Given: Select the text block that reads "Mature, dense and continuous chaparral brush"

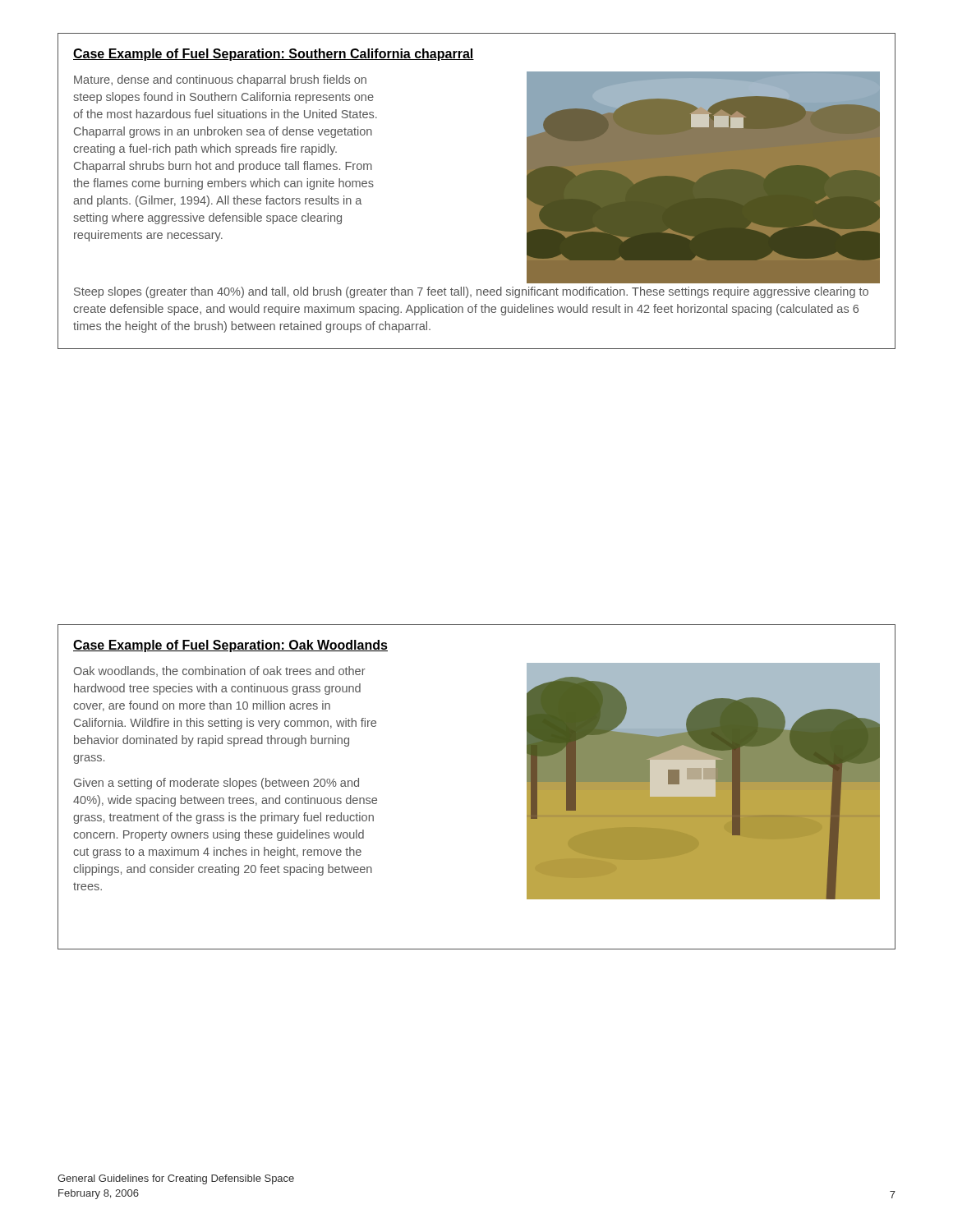Looking at the screenshot, I should pyautogui.click(x=227, y=158).
